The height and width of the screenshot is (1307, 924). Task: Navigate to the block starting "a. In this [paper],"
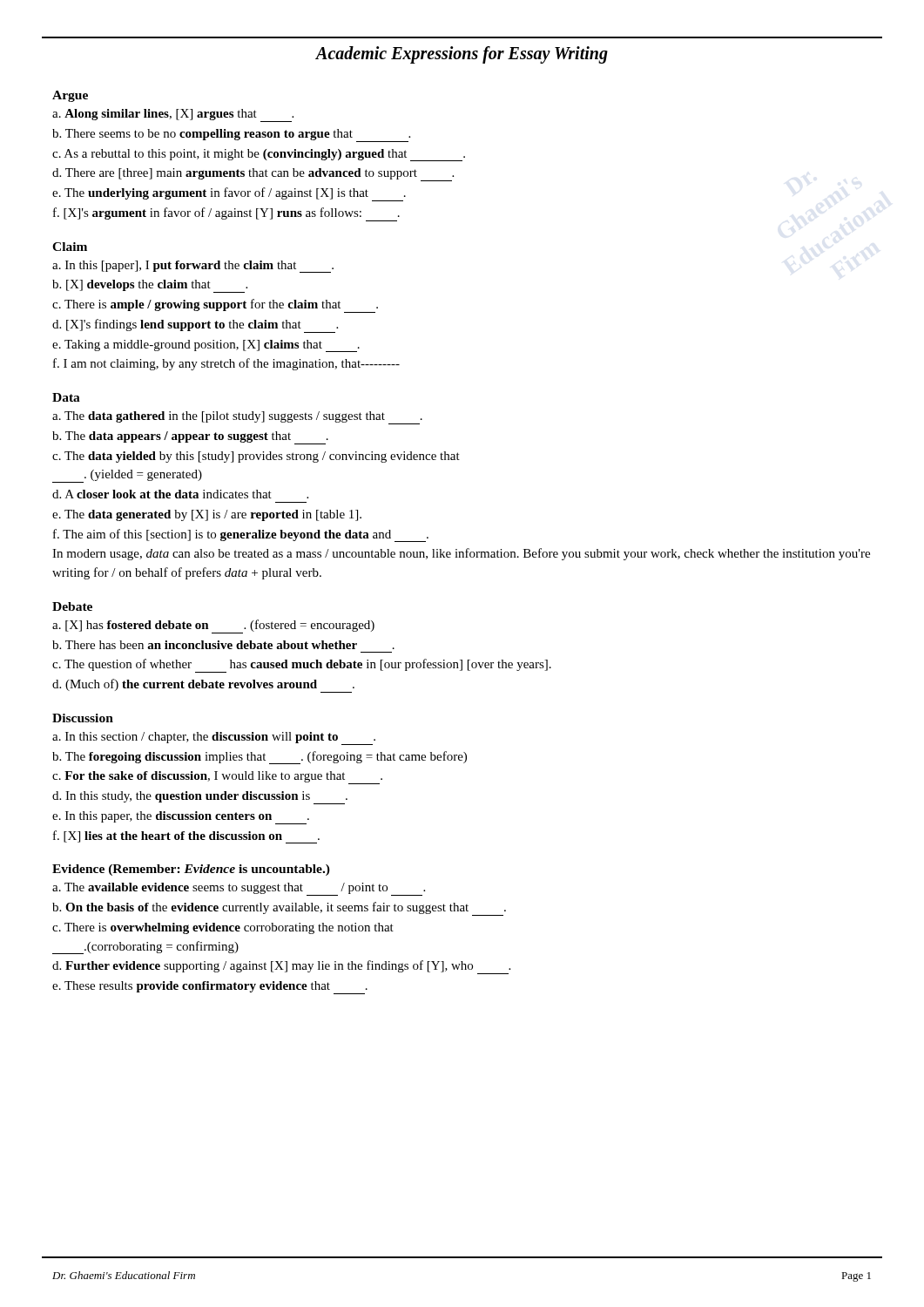pos(193,265)
